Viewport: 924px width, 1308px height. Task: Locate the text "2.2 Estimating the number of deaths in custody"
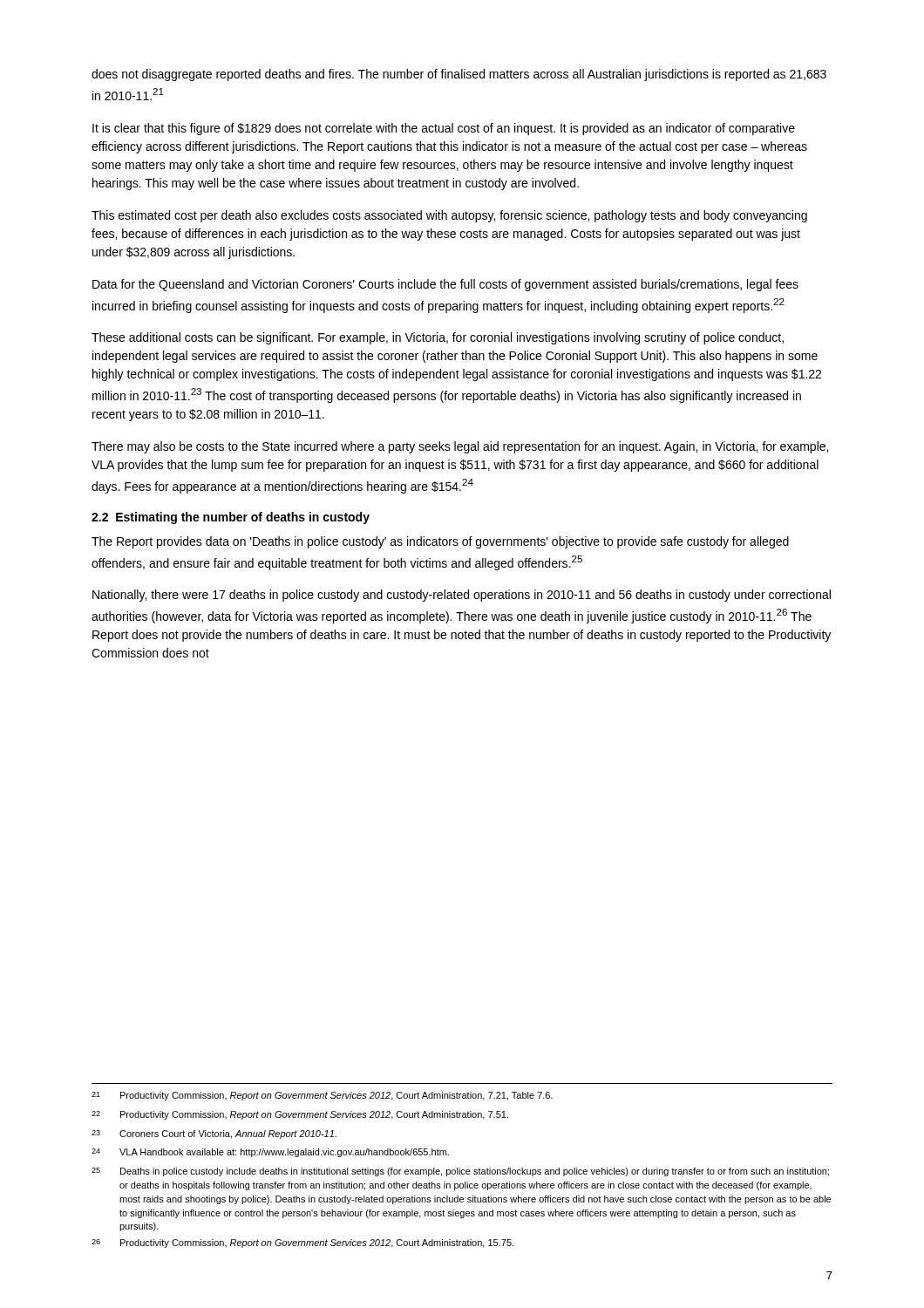click(231, 517)
